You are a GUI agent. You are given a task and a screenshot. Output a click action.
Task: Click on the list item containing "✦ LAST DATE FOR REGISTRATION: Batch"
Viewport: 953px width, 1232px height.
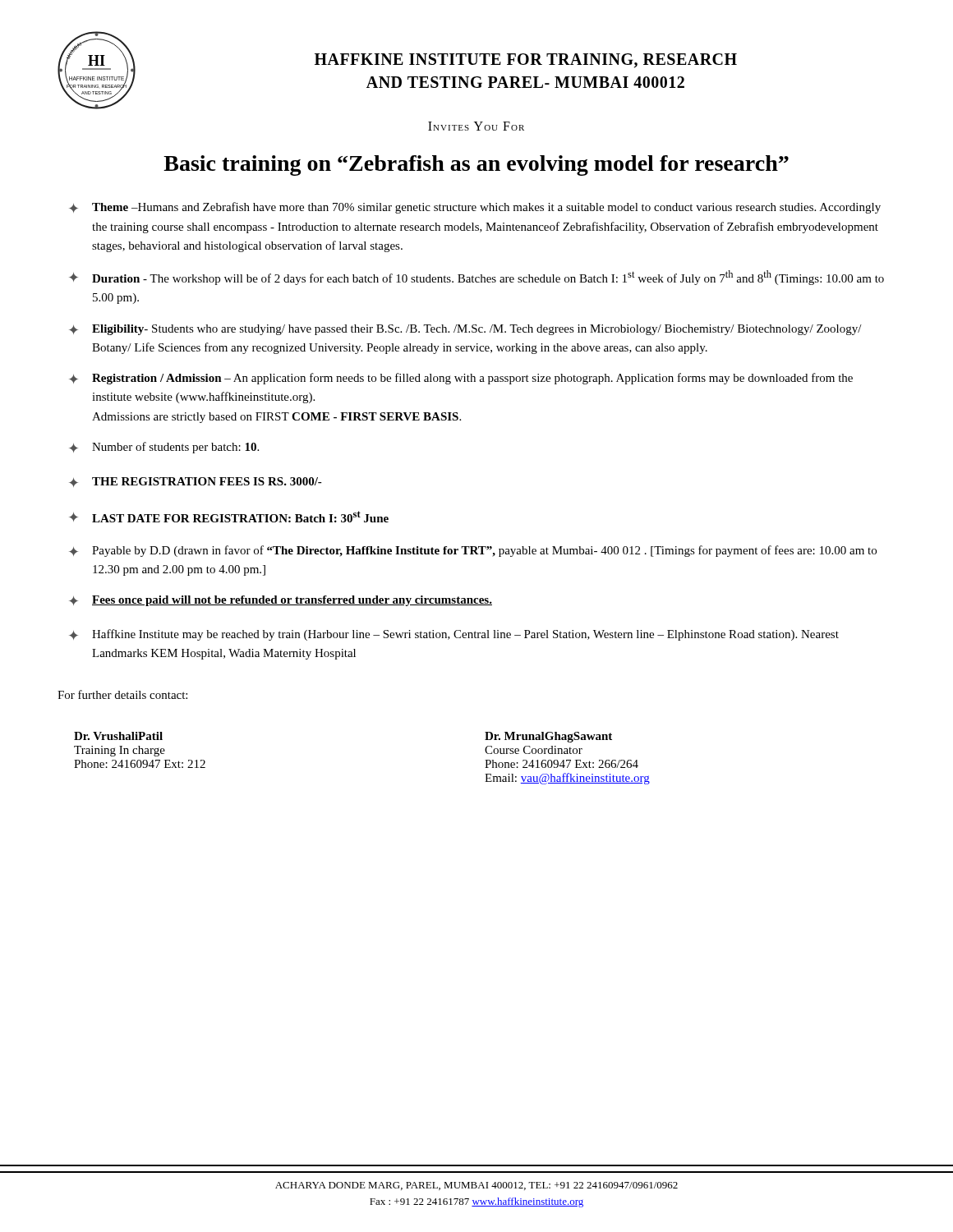[x=229, y=517]
